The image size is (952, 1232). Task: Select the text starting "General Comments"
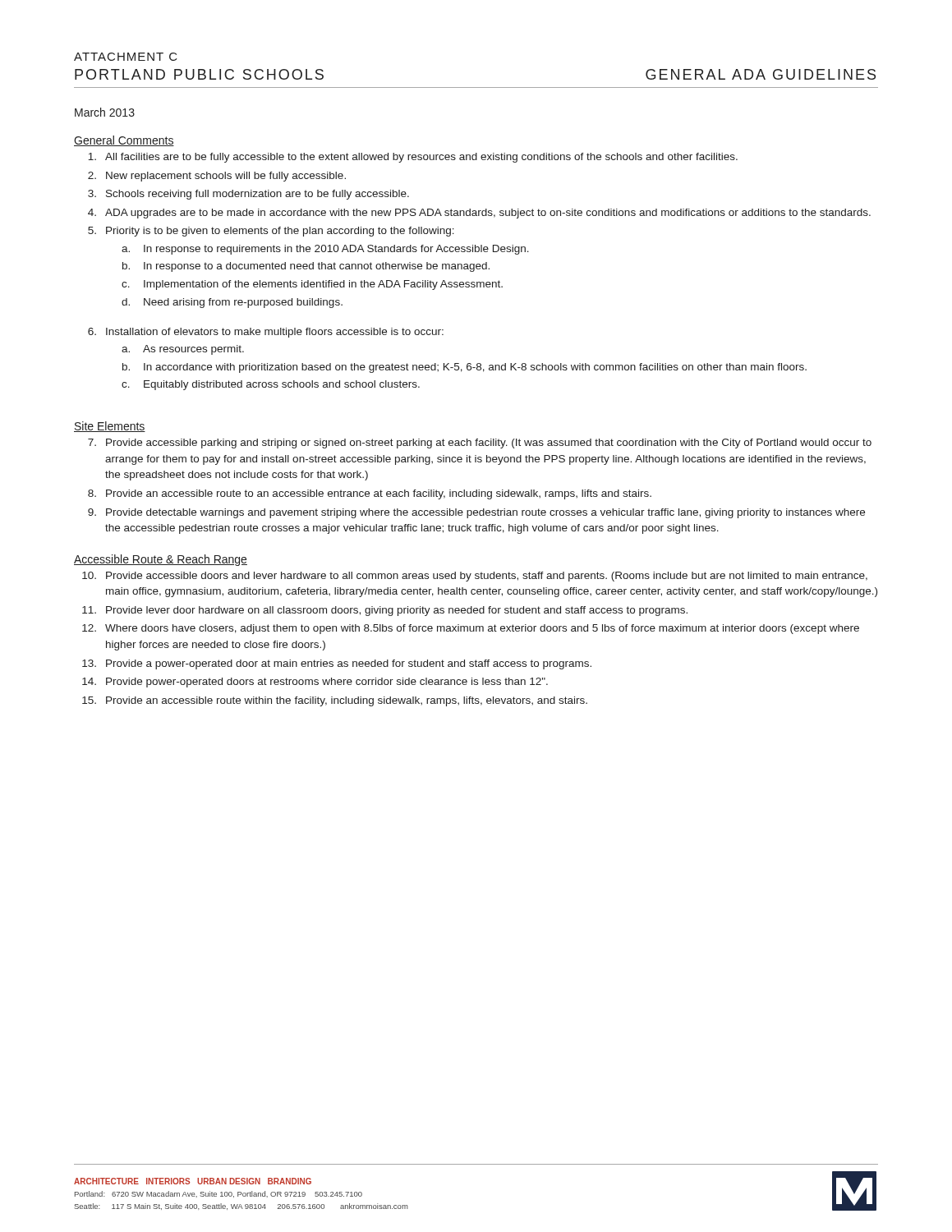point(124,140)
